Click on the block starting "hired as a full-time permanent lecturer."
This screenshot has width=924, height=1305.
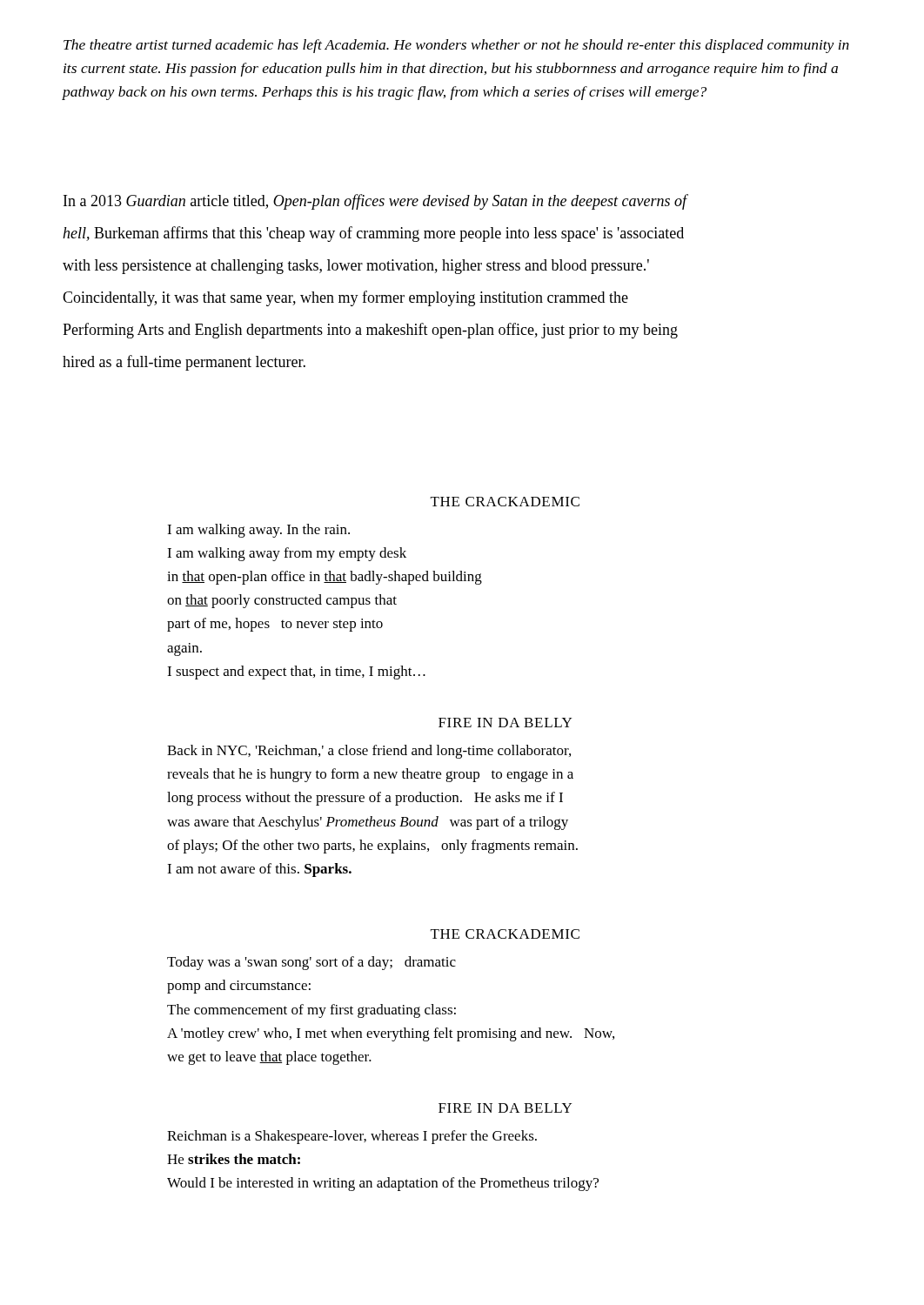click(184, 362)
